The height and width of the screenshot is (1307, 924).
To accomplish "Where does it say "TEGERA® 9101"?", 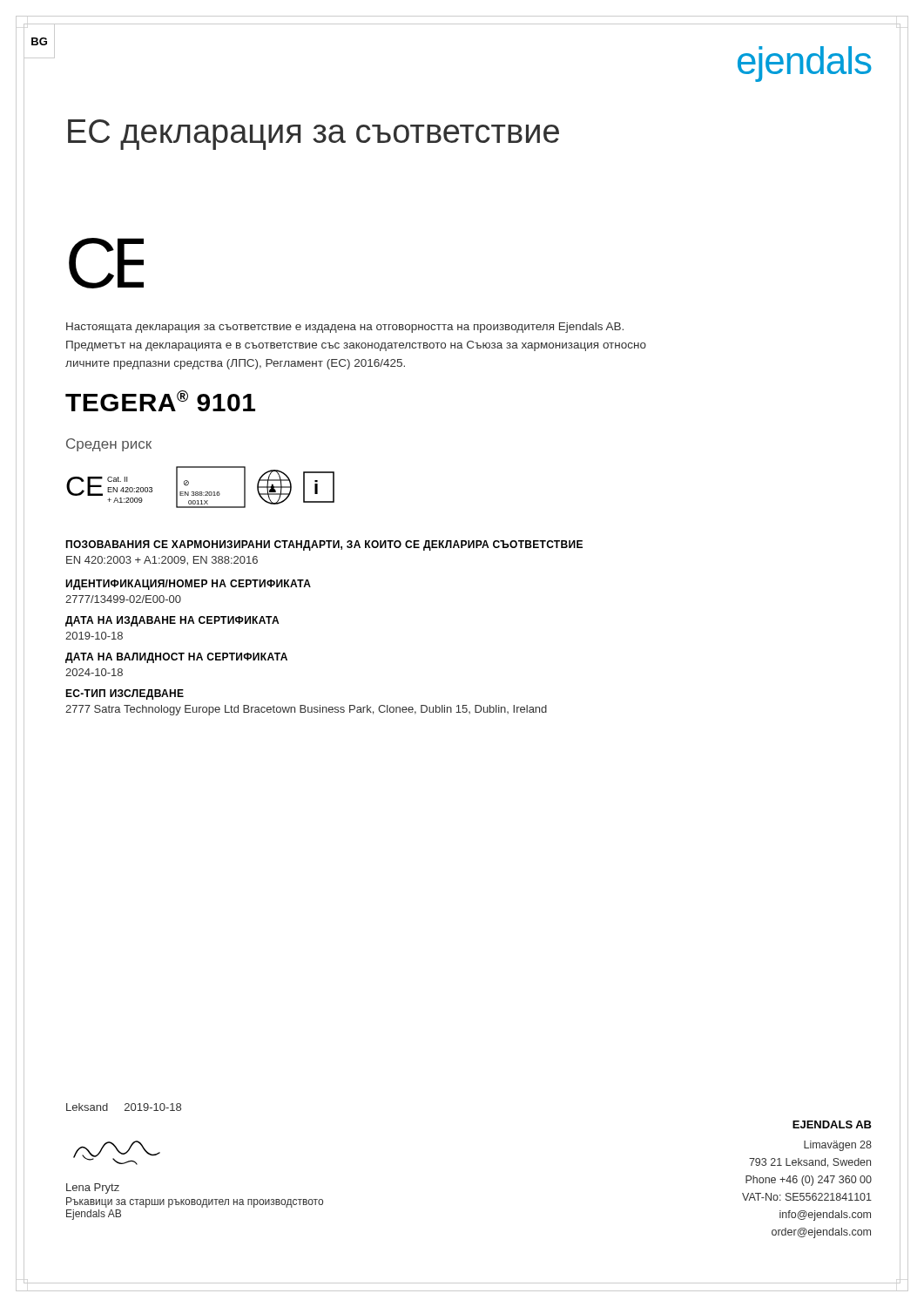I will coord(161,402).
